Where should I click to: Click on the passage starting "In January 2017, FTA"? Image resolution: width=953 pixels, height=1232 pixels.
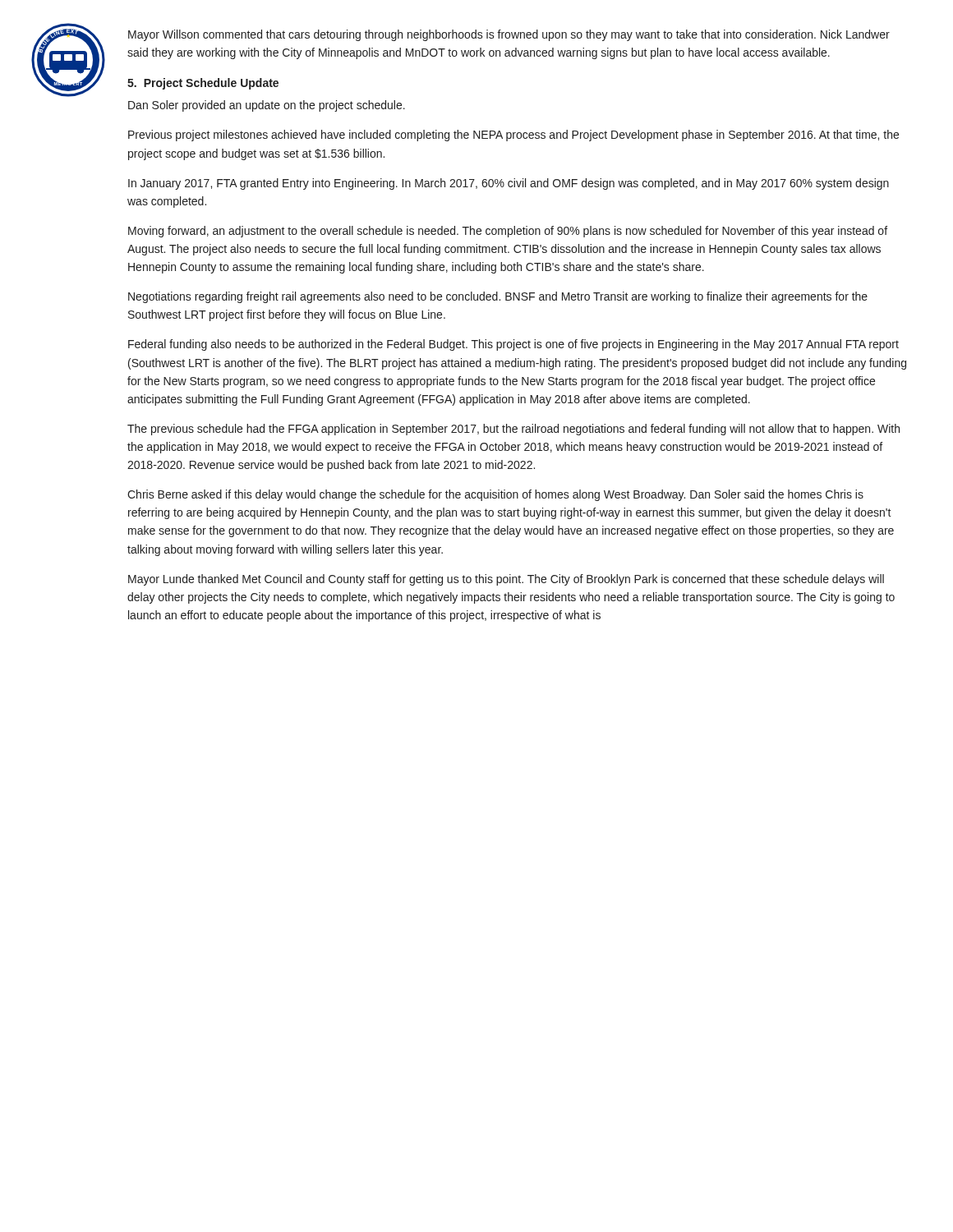[x=508, y=192]
